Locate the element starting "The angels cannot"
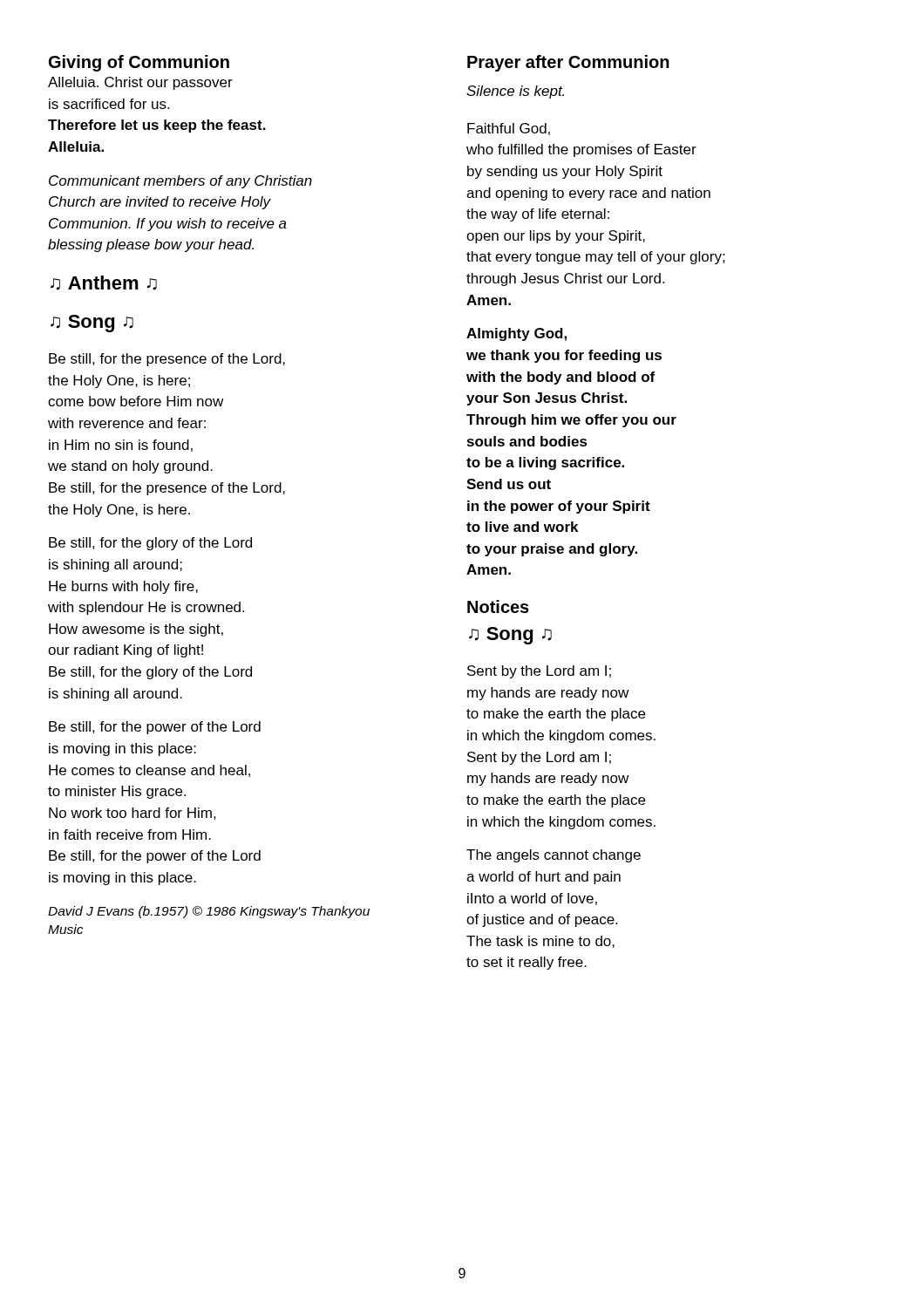Screen dimensions: 1308x924 click(x=554, y=909)
